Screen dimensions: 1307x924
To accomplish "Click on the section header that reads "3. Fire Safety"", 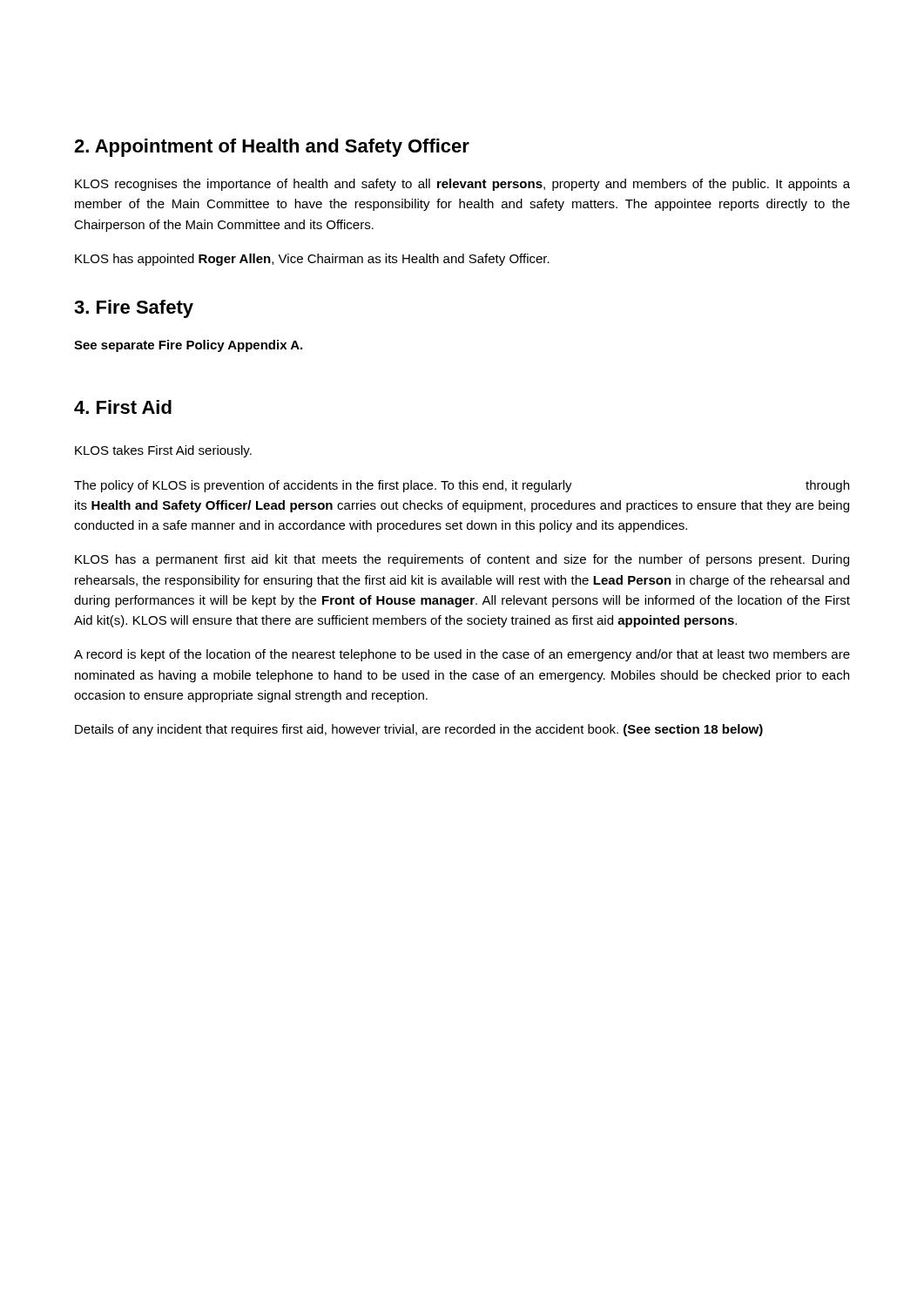I will [x=134, y=307].
